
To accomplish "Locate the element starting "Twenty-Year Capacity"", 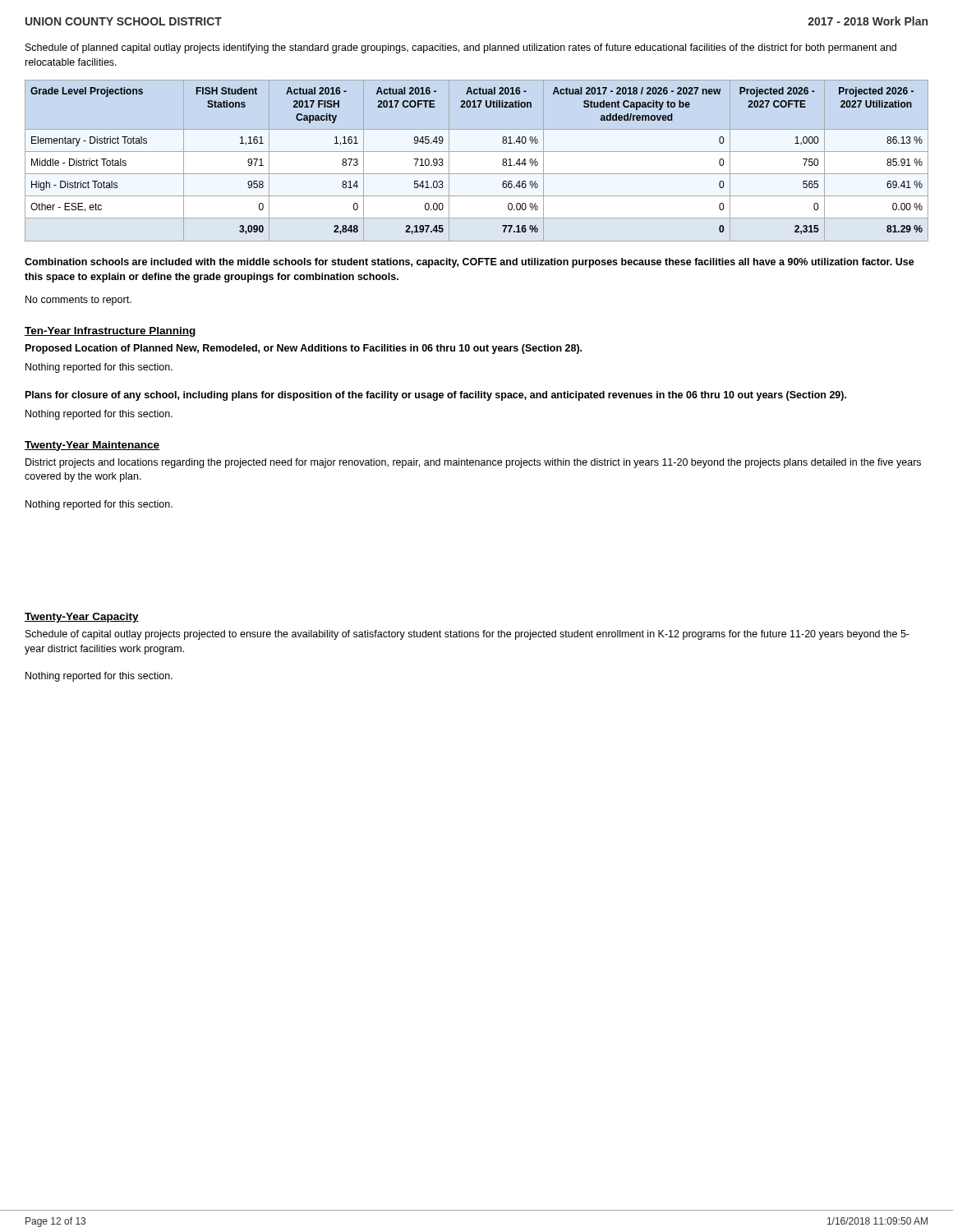I will click(82, 616).
